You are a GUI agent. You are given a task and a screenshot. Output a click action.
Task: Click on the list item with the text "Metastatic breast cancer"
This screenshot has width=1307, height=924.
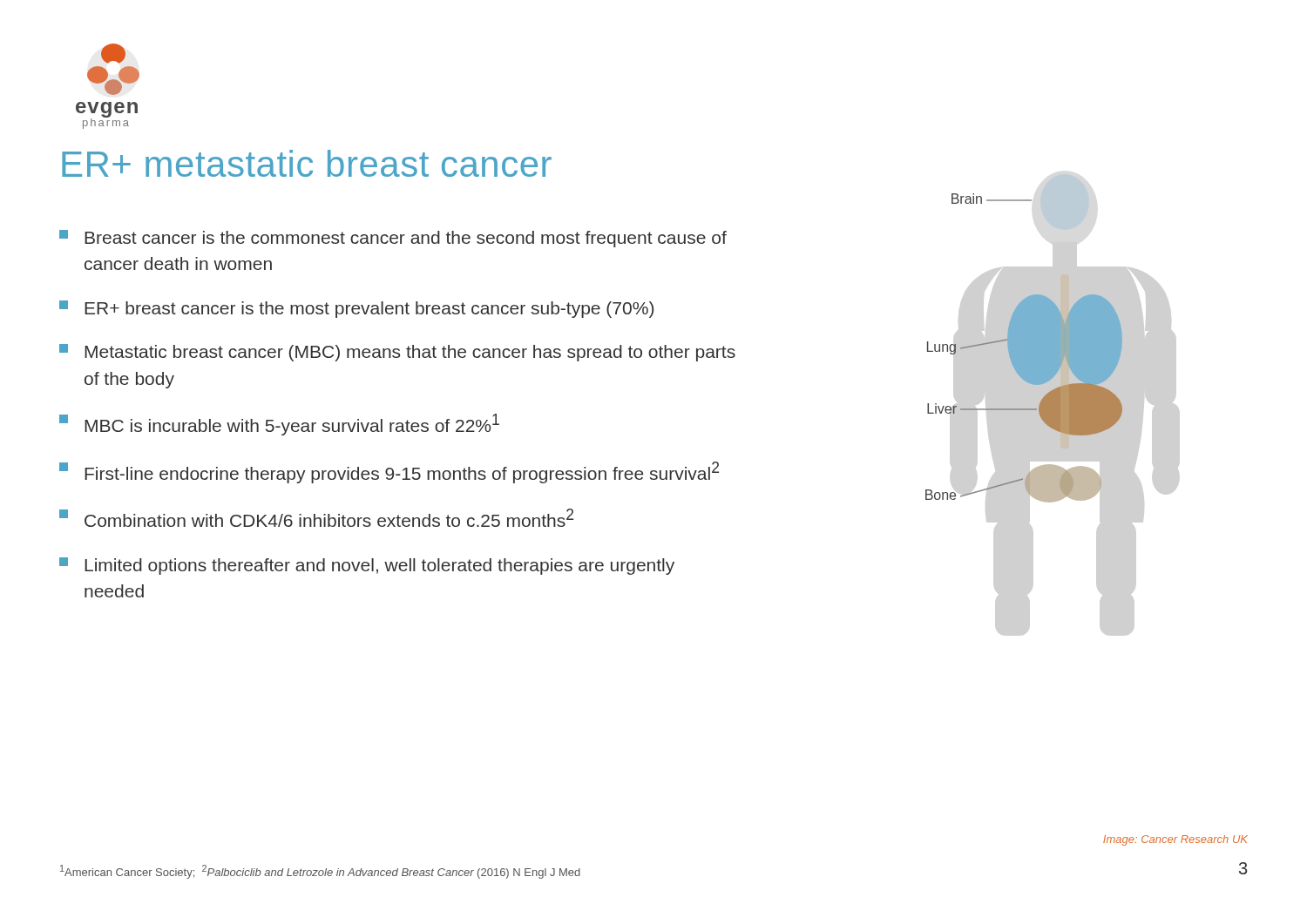(x=399, y=366)
